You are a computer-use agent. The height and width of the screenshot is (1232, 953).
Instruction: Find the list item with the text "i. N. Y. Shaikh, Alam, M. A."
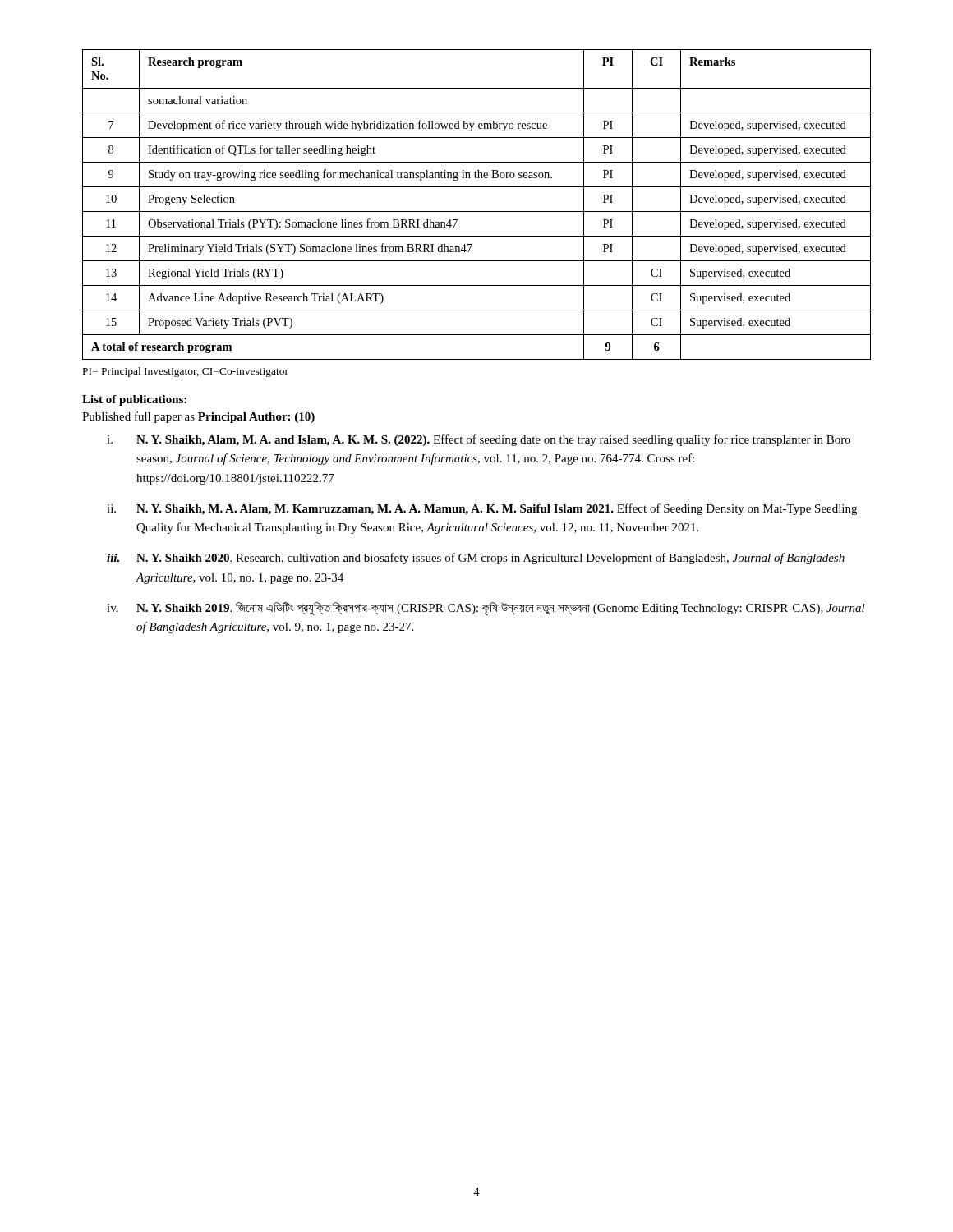(x=489, y=459)
